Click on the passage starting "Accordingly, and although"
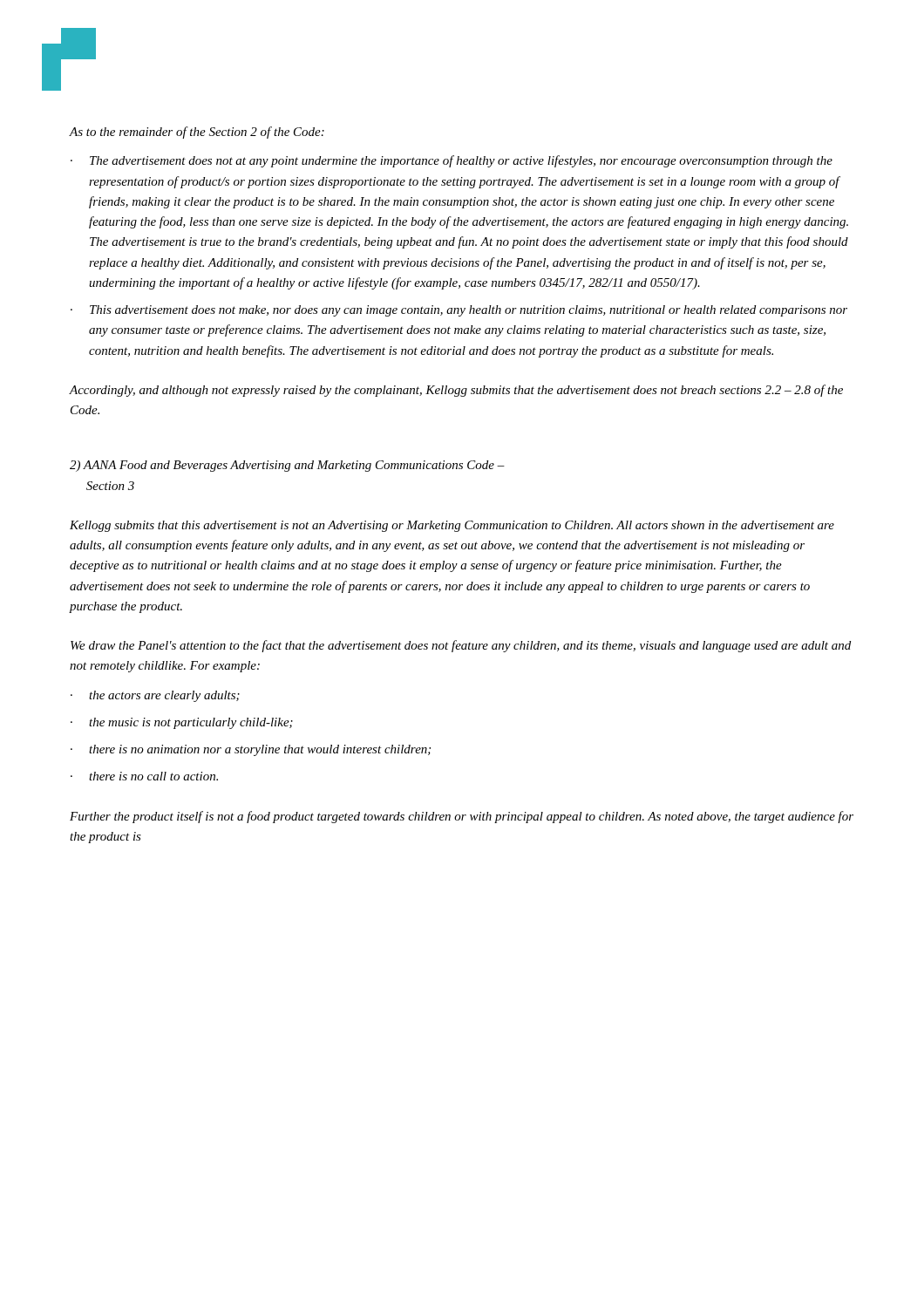 [457, 400]
